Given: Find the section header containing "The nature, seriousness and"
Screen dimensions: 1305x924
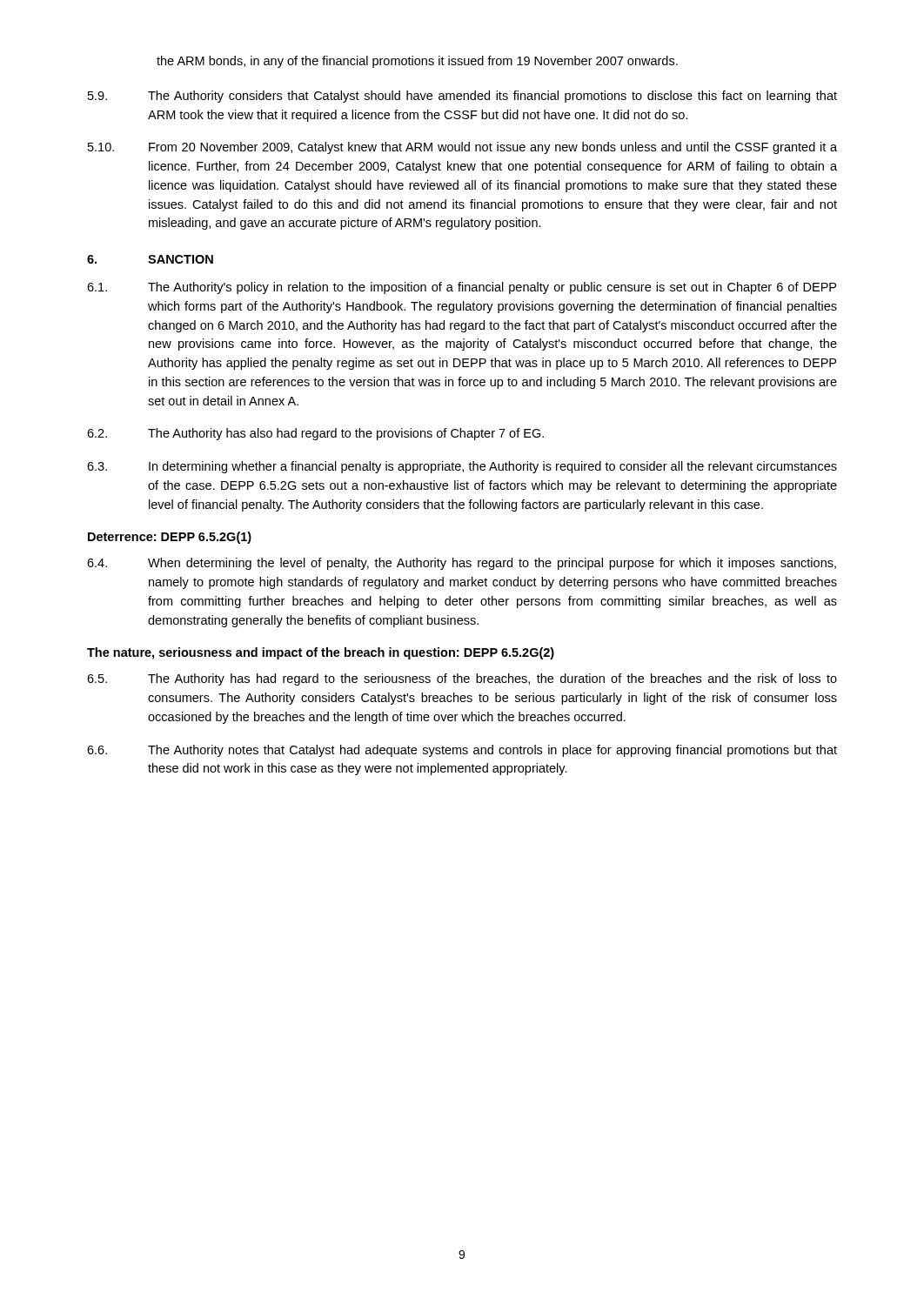Looking at the screenshot, I should (321, 653).
